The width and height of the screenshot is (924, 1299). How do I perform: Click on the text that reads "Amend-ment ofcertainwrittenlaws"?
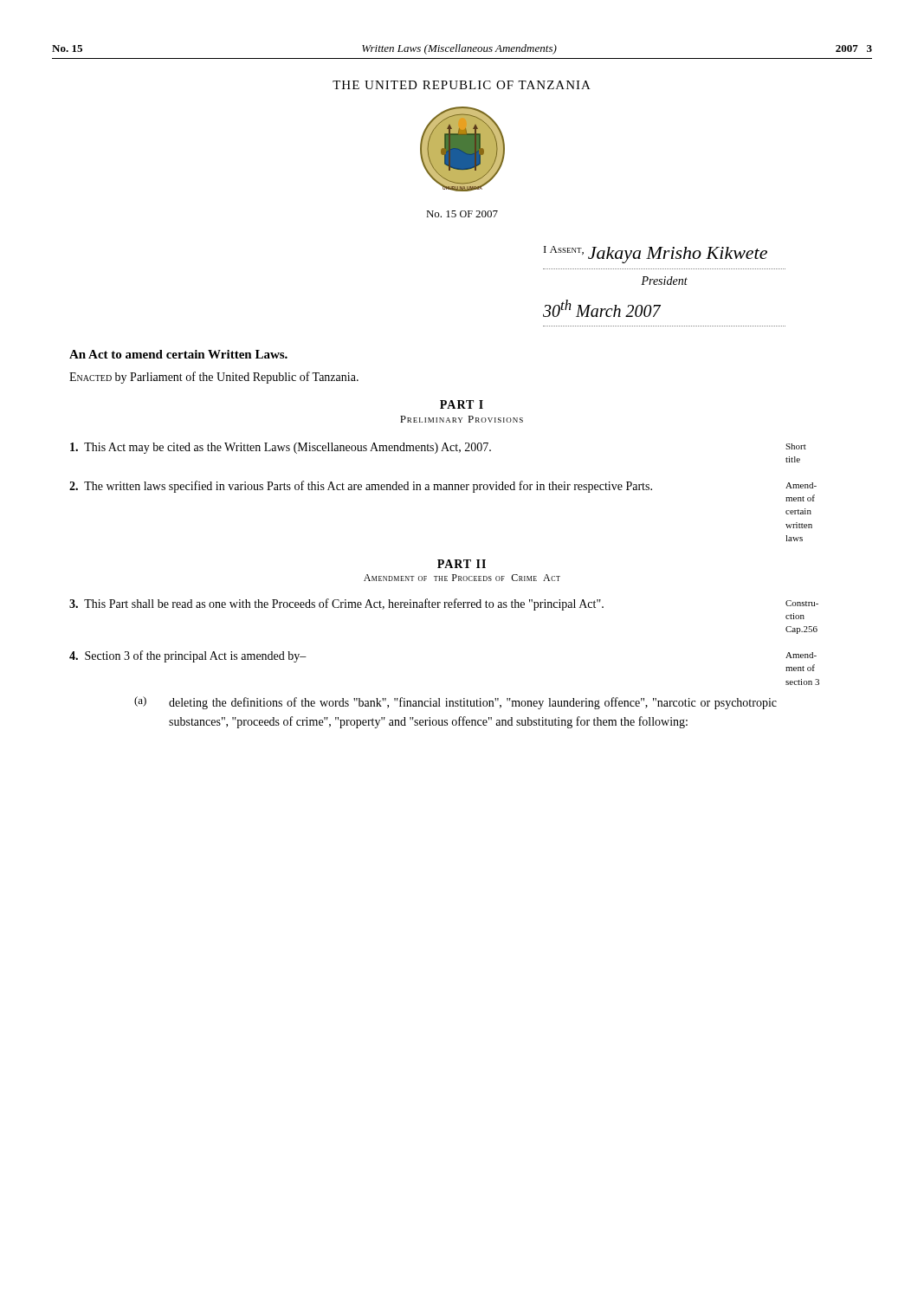point(801,511)
